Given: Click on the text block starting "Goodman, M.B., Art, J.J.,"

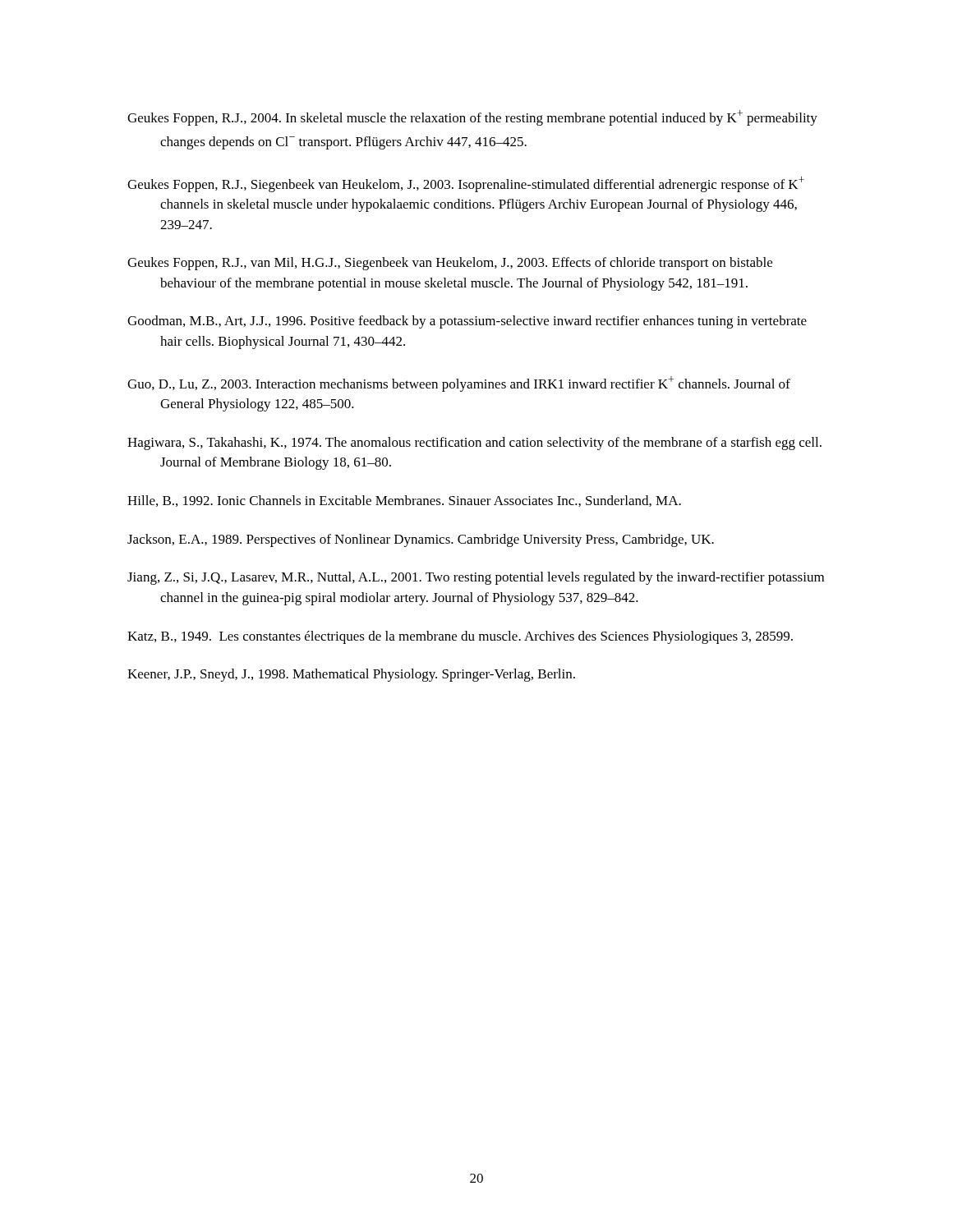Looking at the screenshot, I should (476, 332).
